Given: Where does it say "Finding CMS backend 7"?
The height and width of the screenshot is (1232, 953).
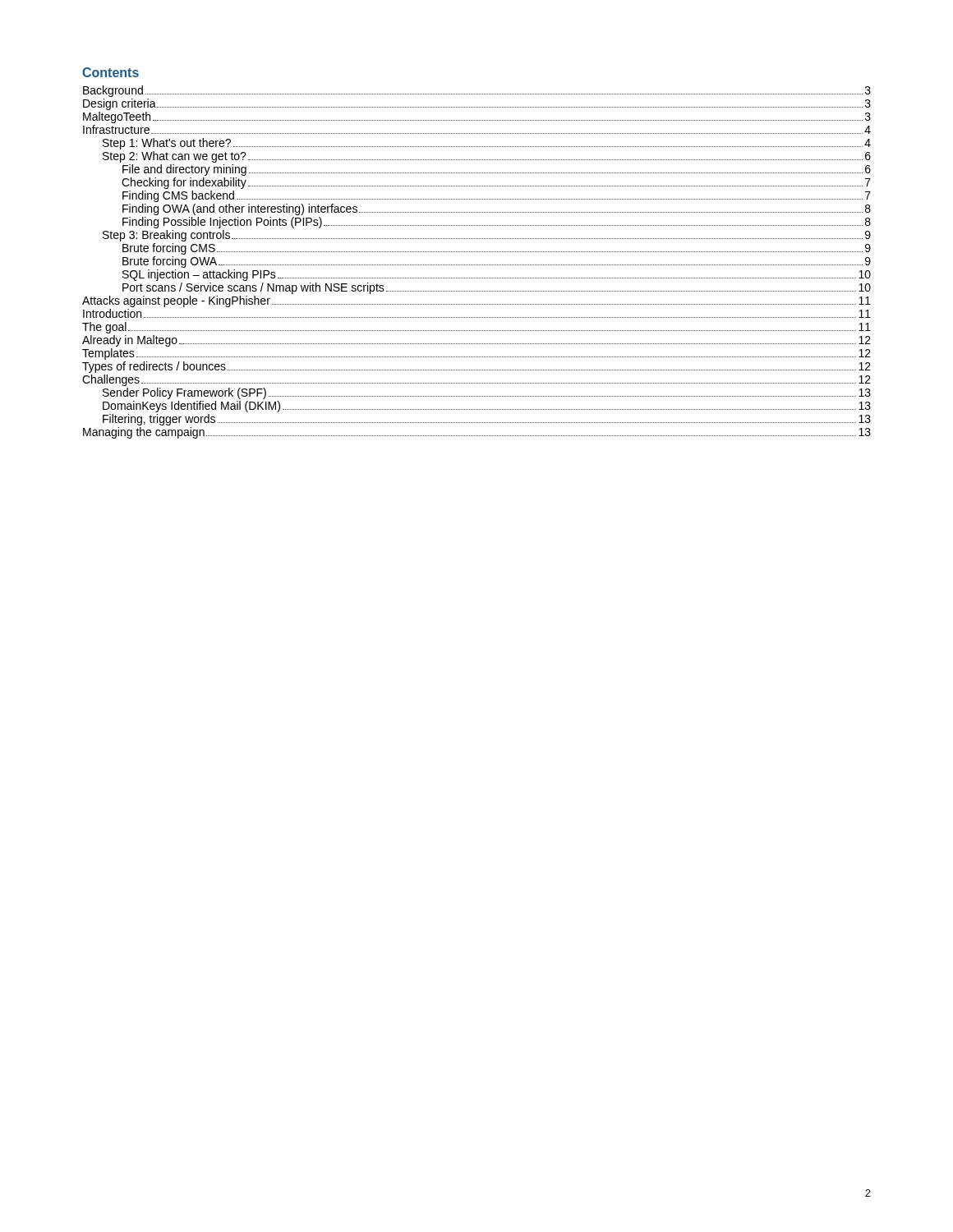Looking at the screenshot, I should [476, 195].
